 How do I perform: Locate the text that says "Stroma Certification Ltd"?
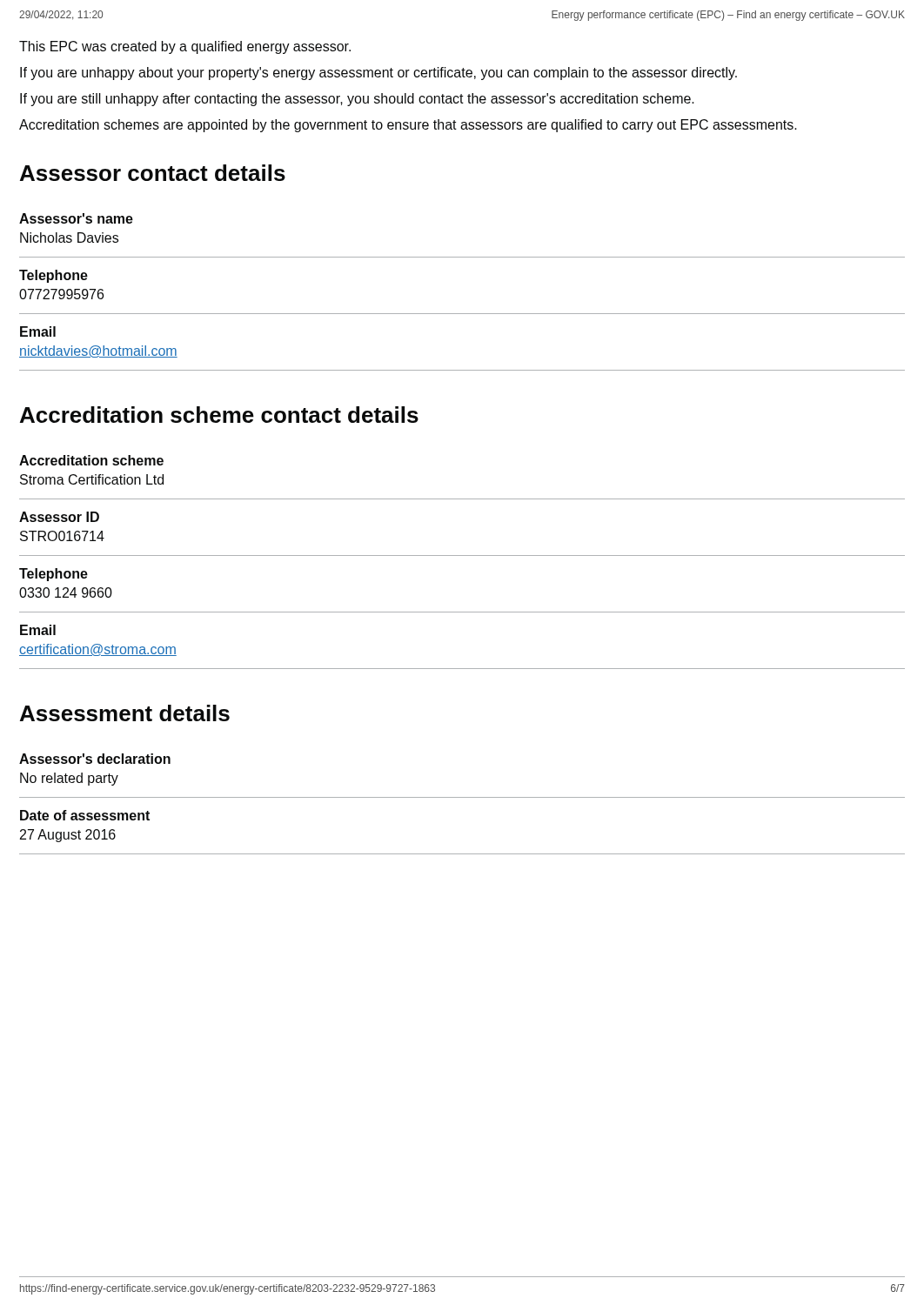(x=92, y=480)
